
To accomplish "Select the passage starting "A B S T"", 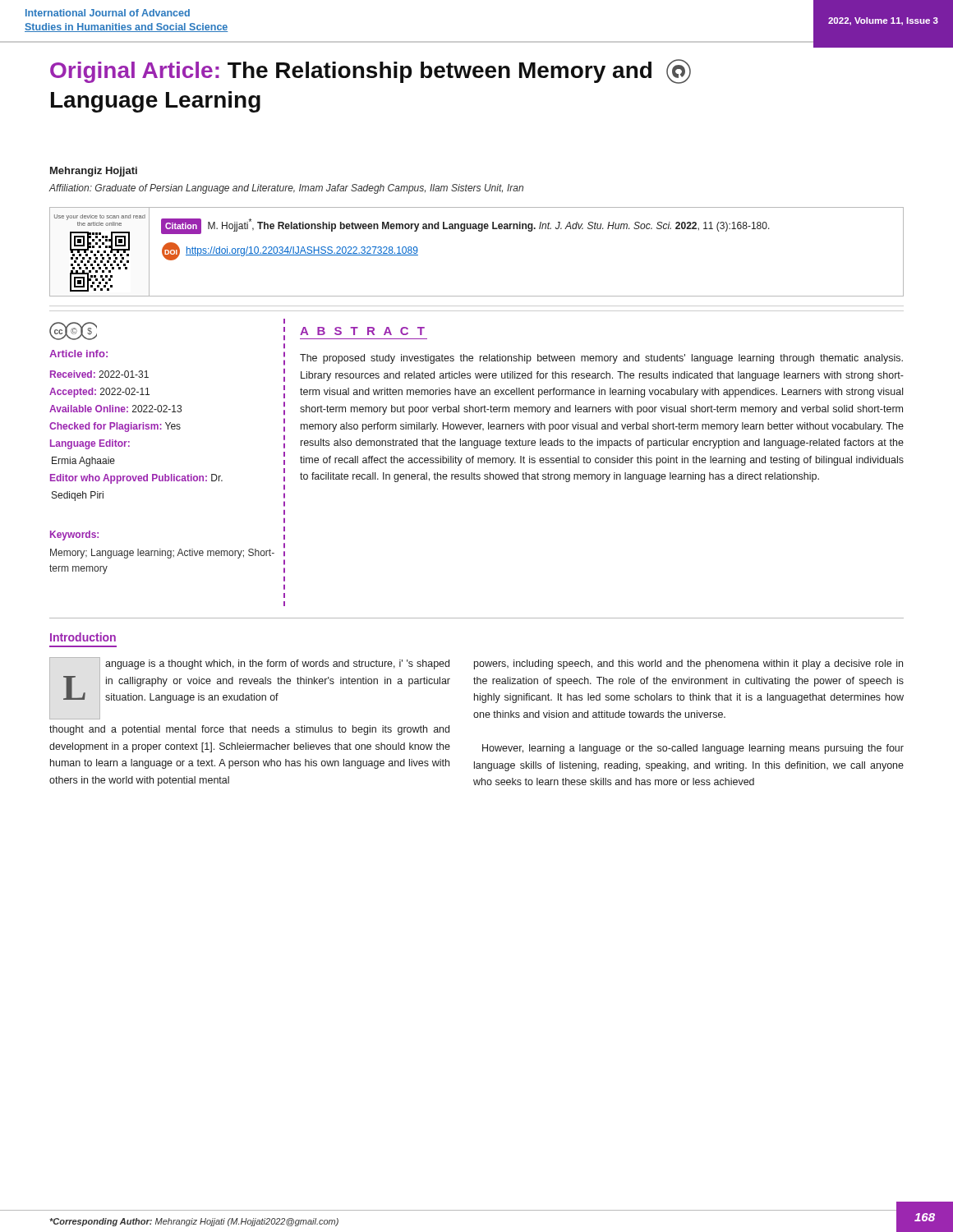I will tap(364, 331).
